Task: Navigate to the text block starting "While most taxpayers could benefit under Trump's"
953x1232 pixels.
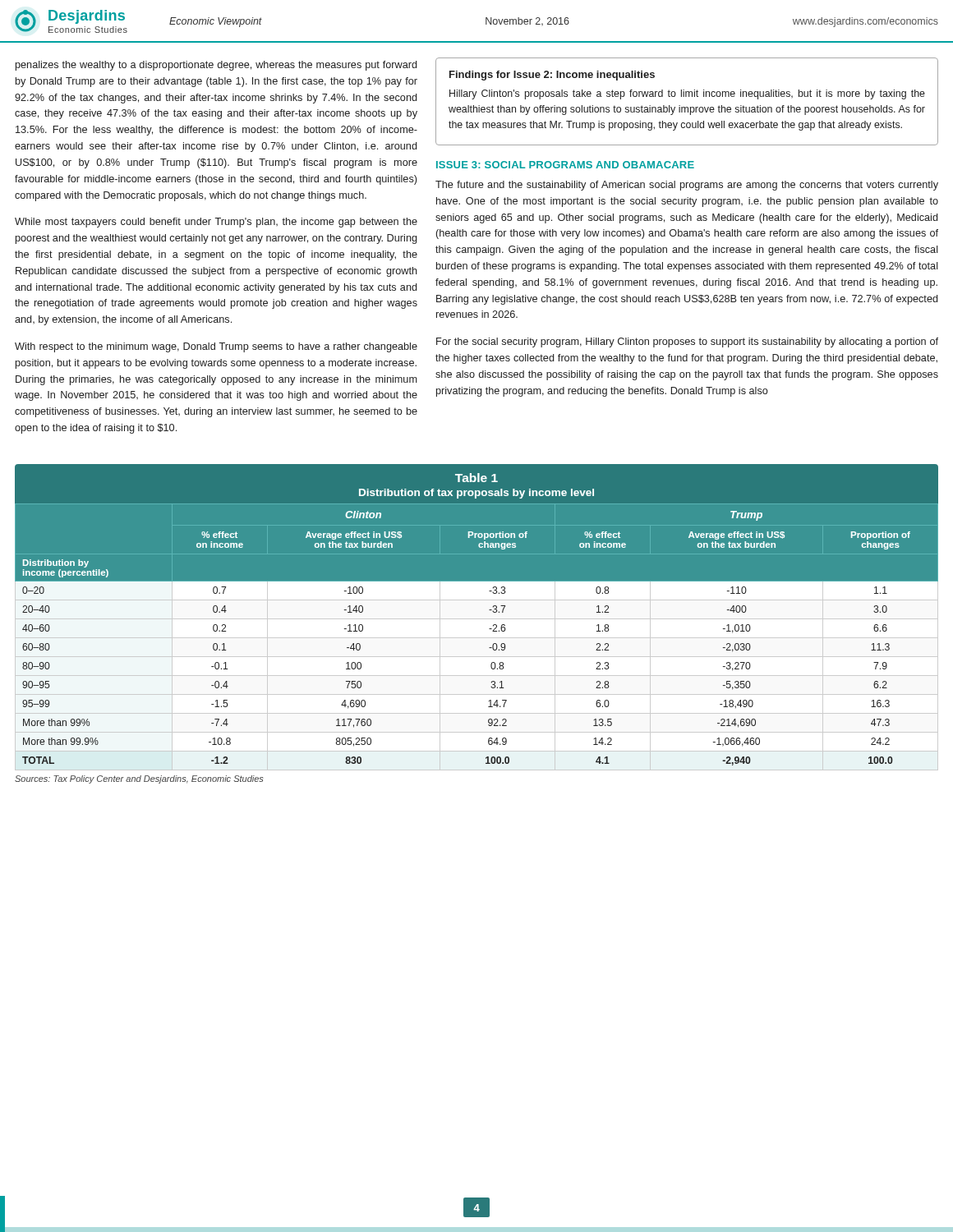Action: pyautogui.click(x=216, y=271)
